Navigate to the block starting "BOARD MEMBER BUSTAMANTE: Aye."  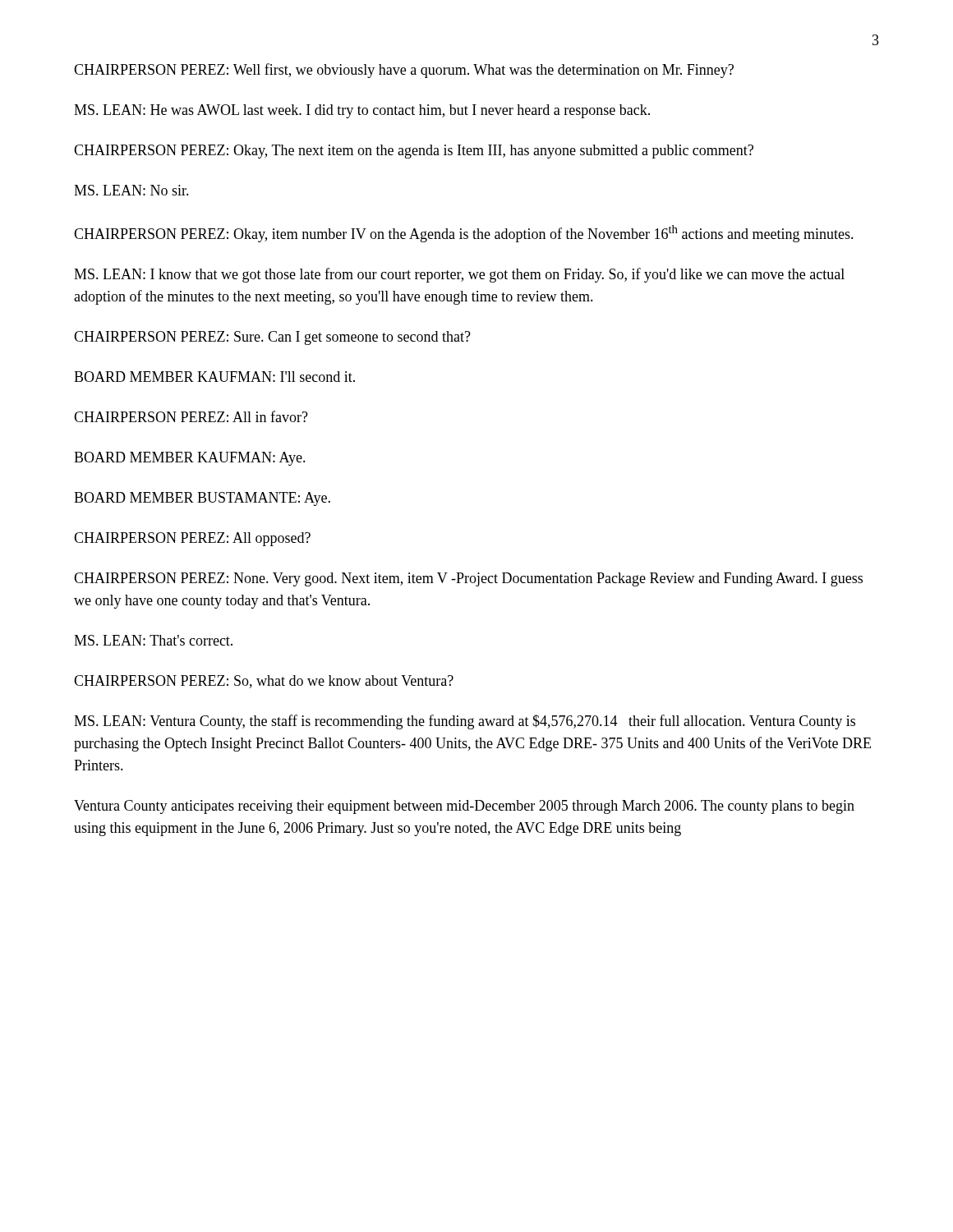point(203,498)
